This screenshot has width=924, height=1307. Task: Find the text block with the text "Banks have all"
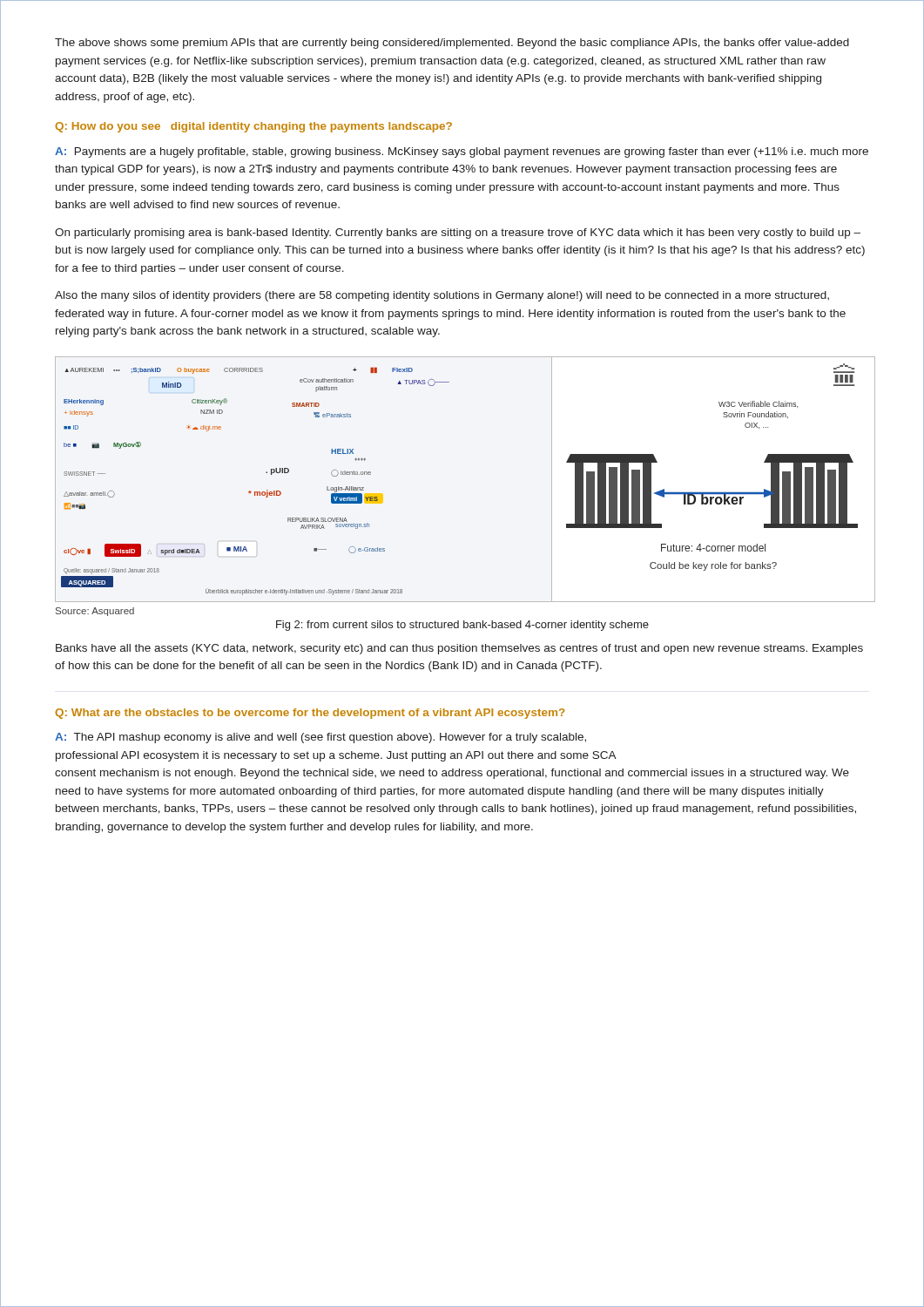[459, 657]
